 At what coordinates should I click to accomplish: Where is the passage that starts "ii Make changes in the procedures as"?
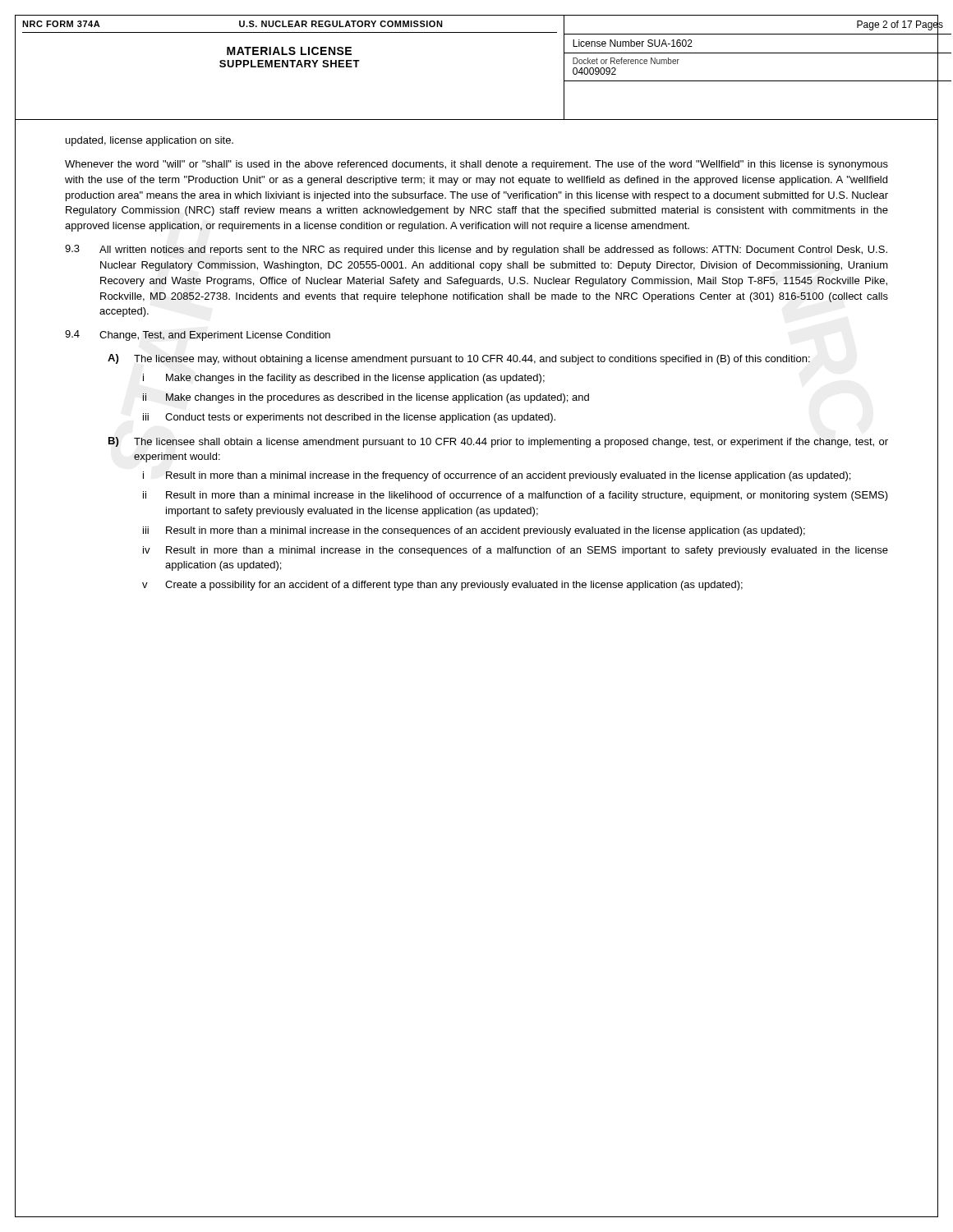pos(515,398)
